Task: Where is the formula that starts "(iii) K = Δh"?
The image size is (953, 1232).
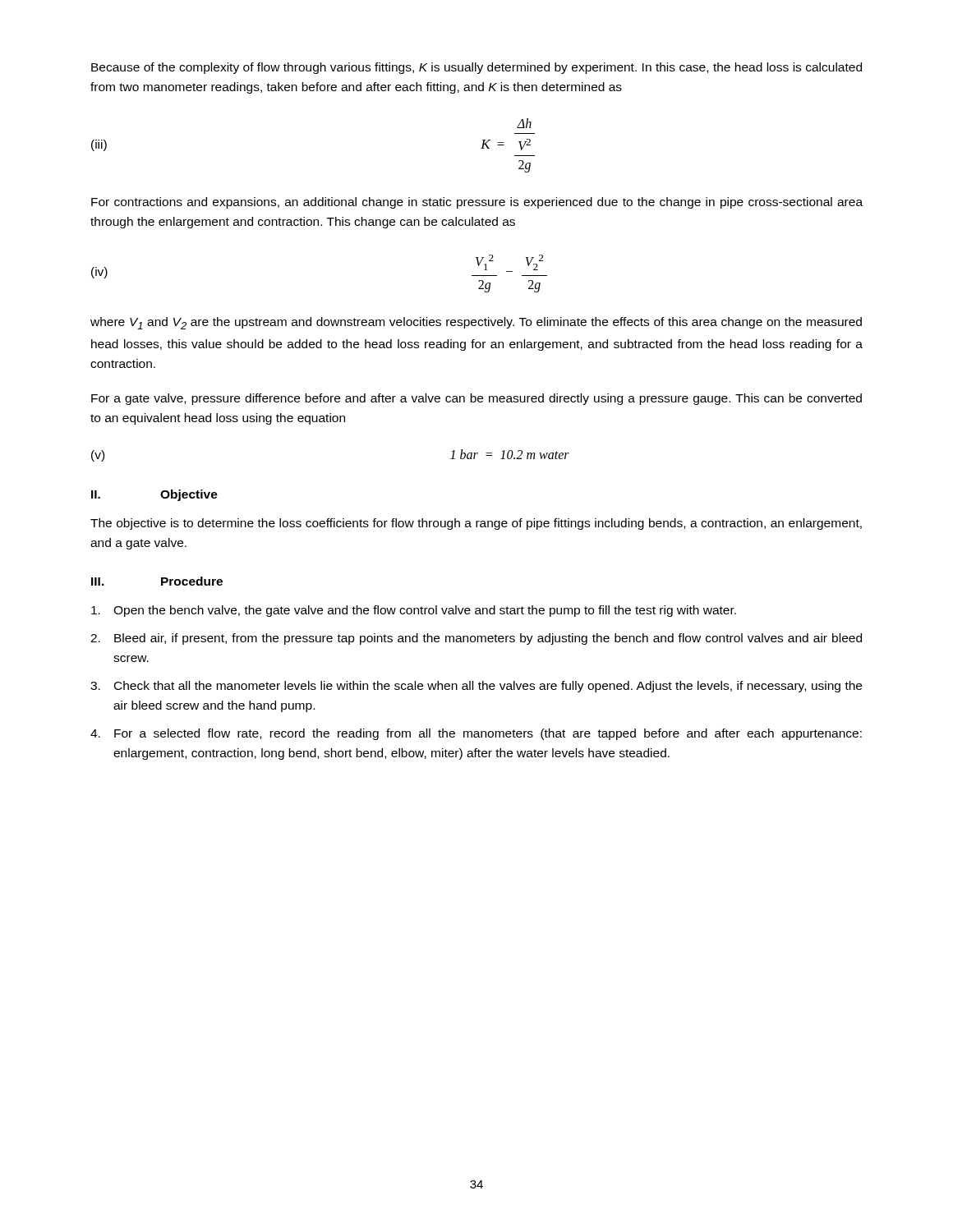Action: (476, 145)
